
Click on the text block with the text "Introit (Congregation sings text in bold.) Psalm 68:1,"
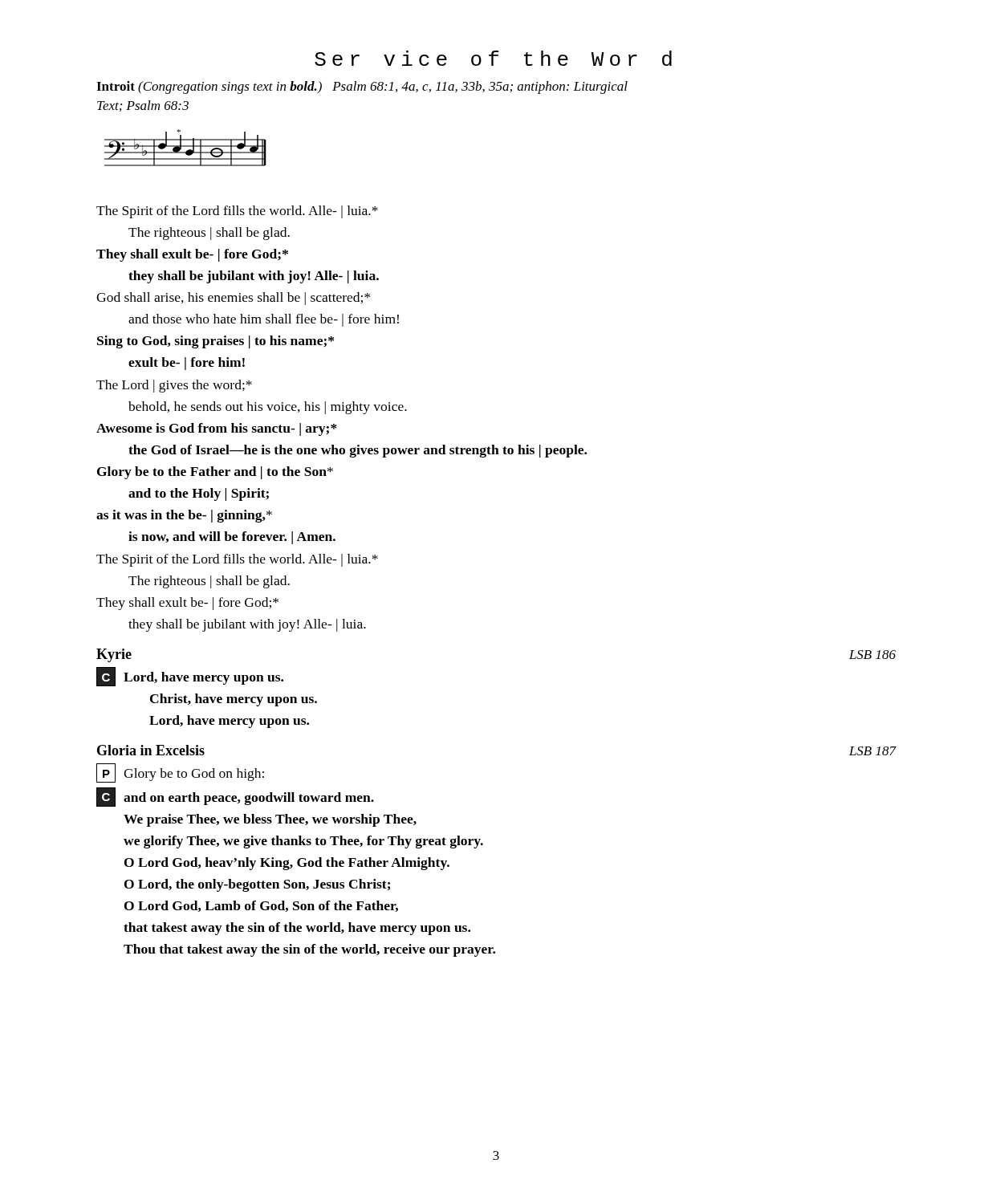pyautogui.click(x=362, y=96)
